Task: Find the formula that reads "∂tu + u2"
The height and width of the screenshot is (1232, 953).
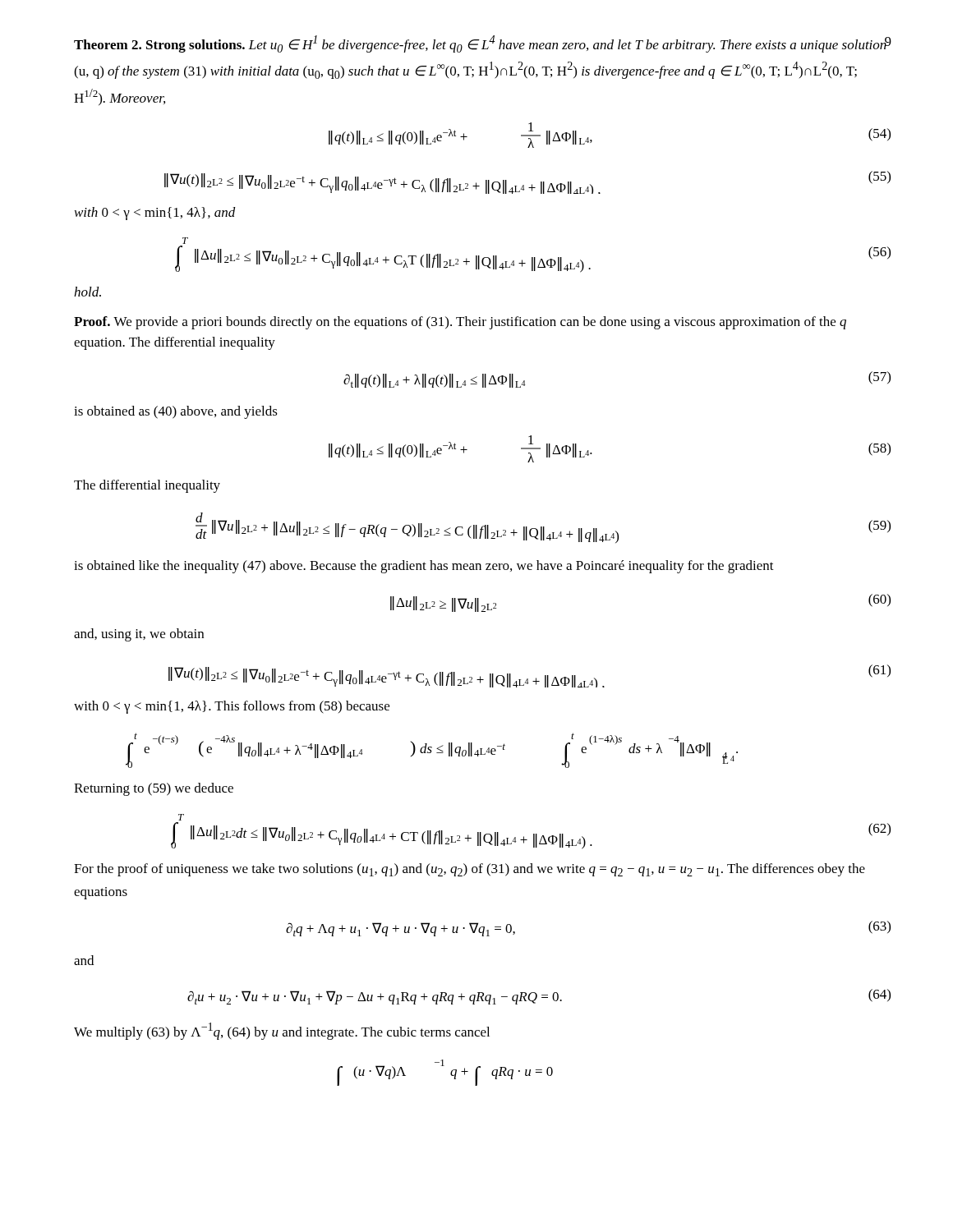Action: coord(539,995)
